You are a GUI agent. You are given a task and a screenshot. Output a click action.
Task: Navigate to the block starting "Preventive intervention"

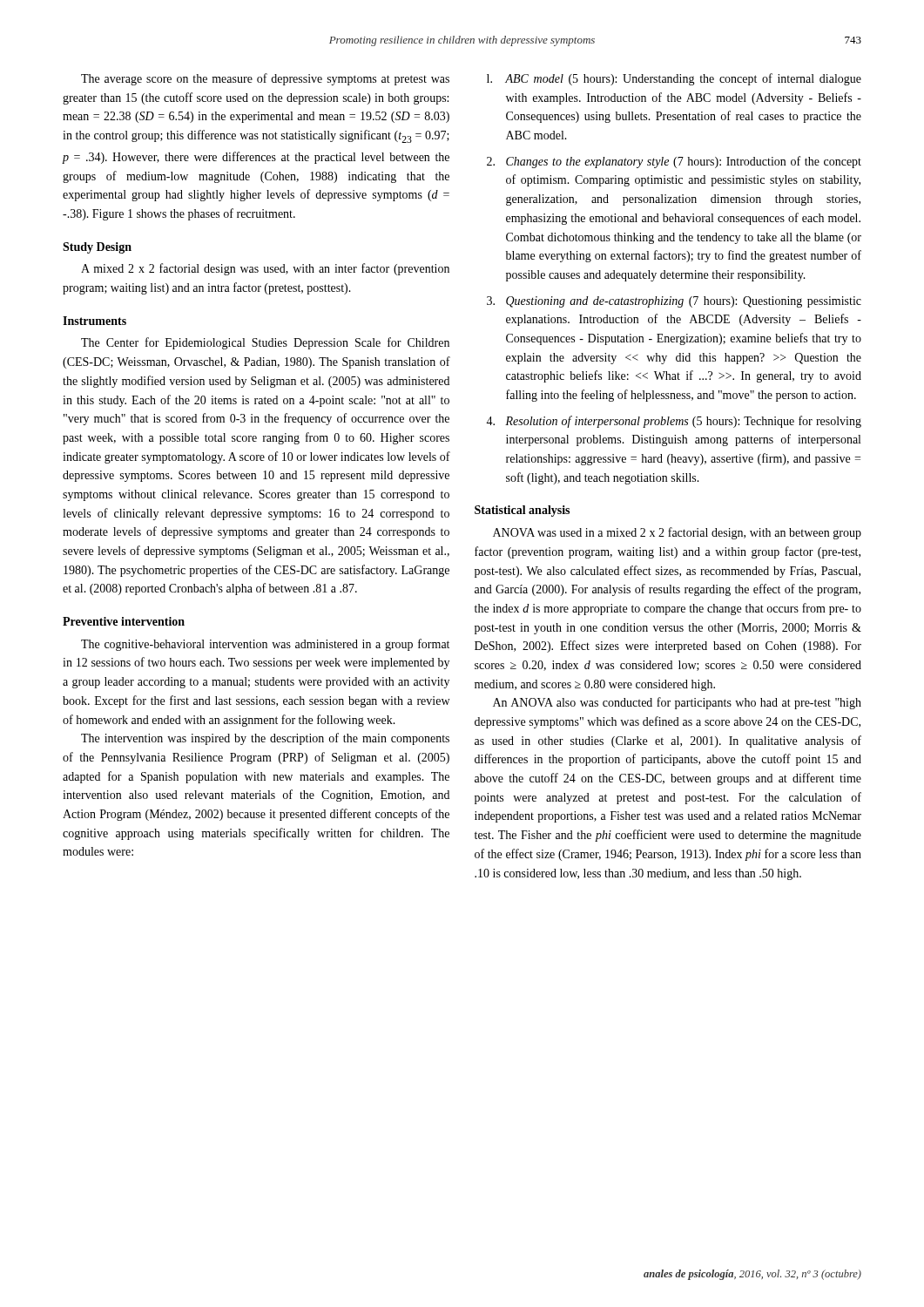pyautogui.click(x=124, y=622)
